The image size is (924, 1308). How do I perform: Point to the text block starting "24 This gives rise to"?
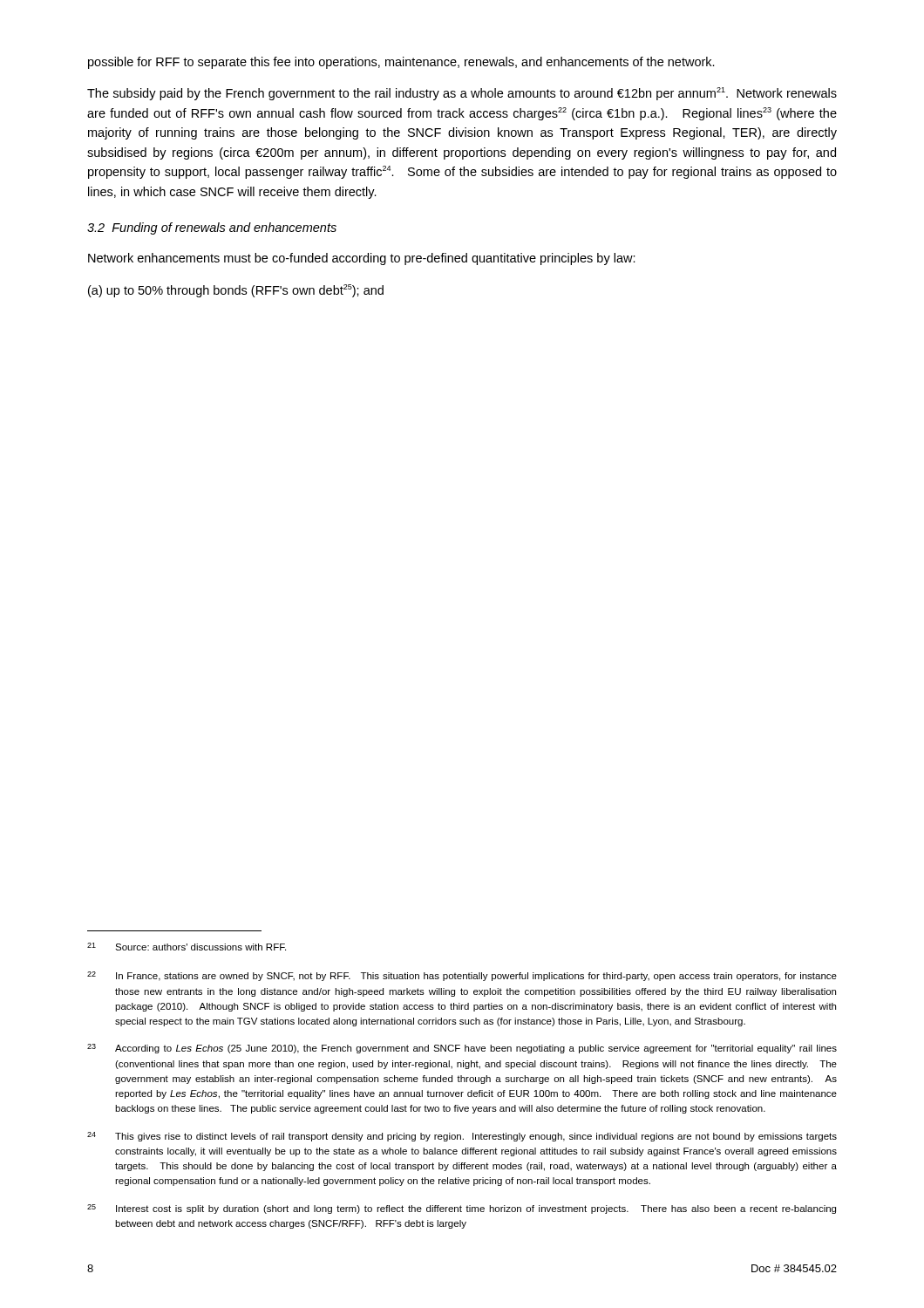pyautogui.click(x=462, y=1159)
